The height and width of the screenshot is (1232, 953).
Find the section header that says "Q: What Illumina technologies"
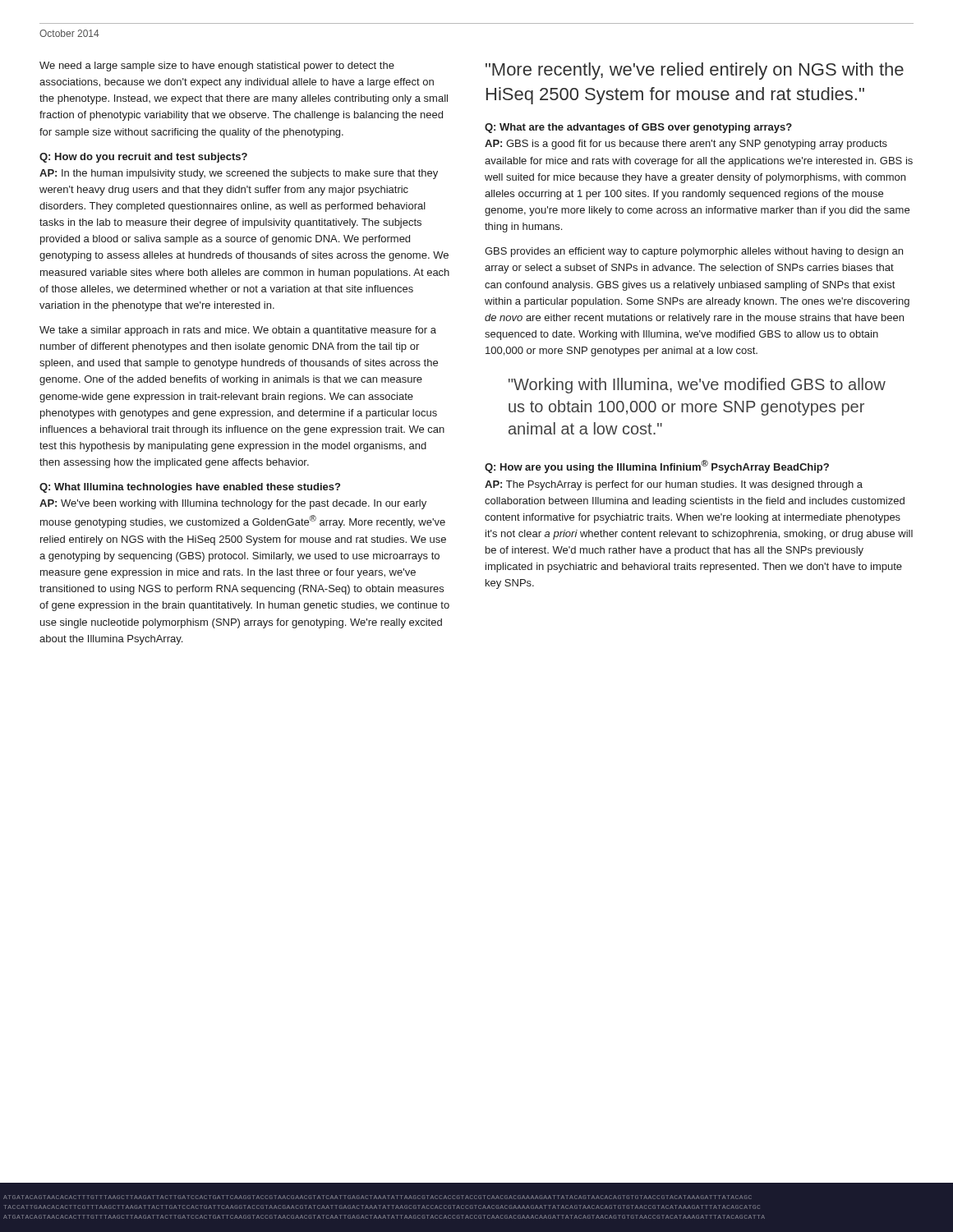click(190, 487)
